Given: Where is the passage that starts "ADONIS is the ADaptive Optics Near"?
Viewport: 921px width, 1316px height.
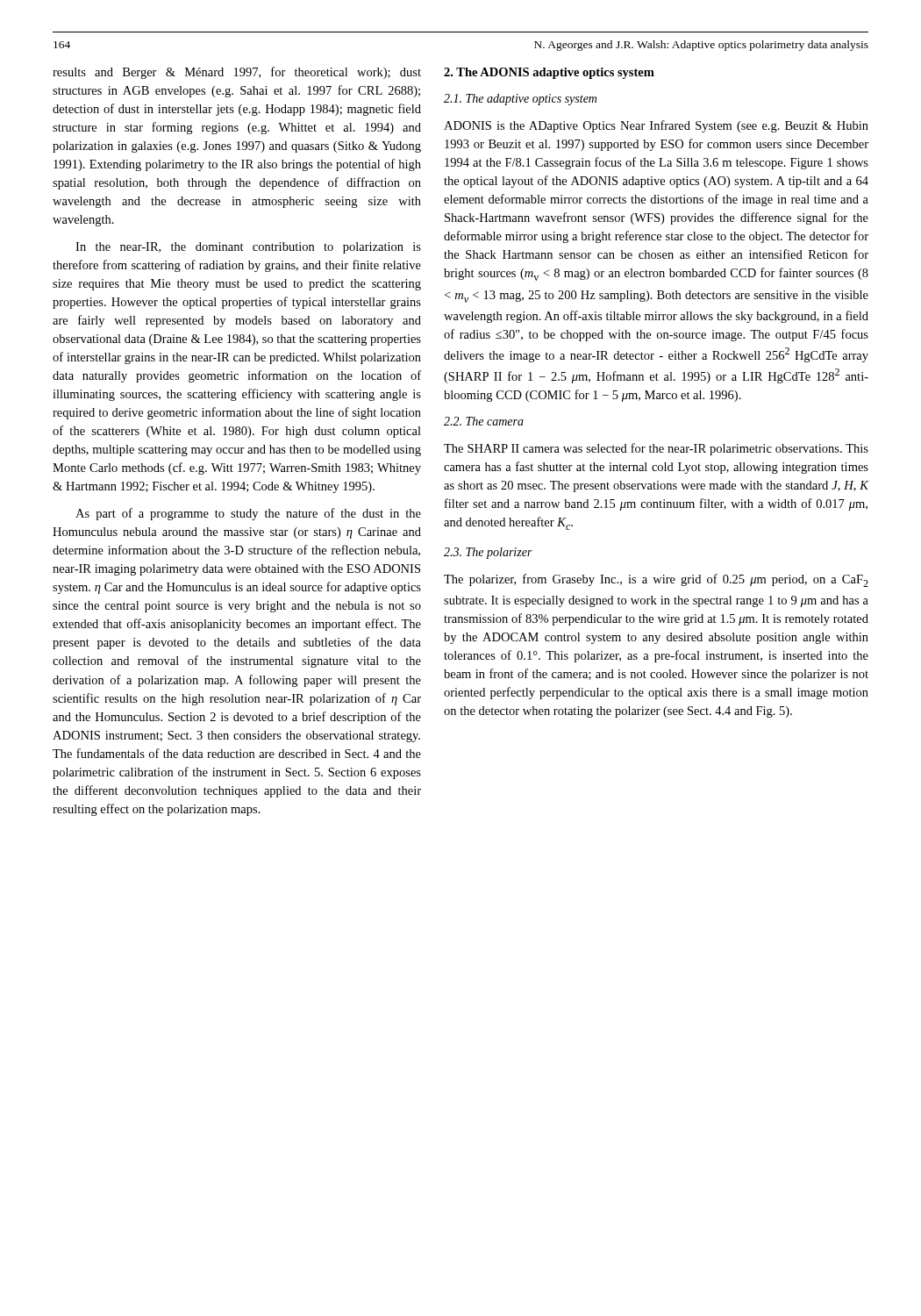Looking at the screenshot, I should coord(656,261).
